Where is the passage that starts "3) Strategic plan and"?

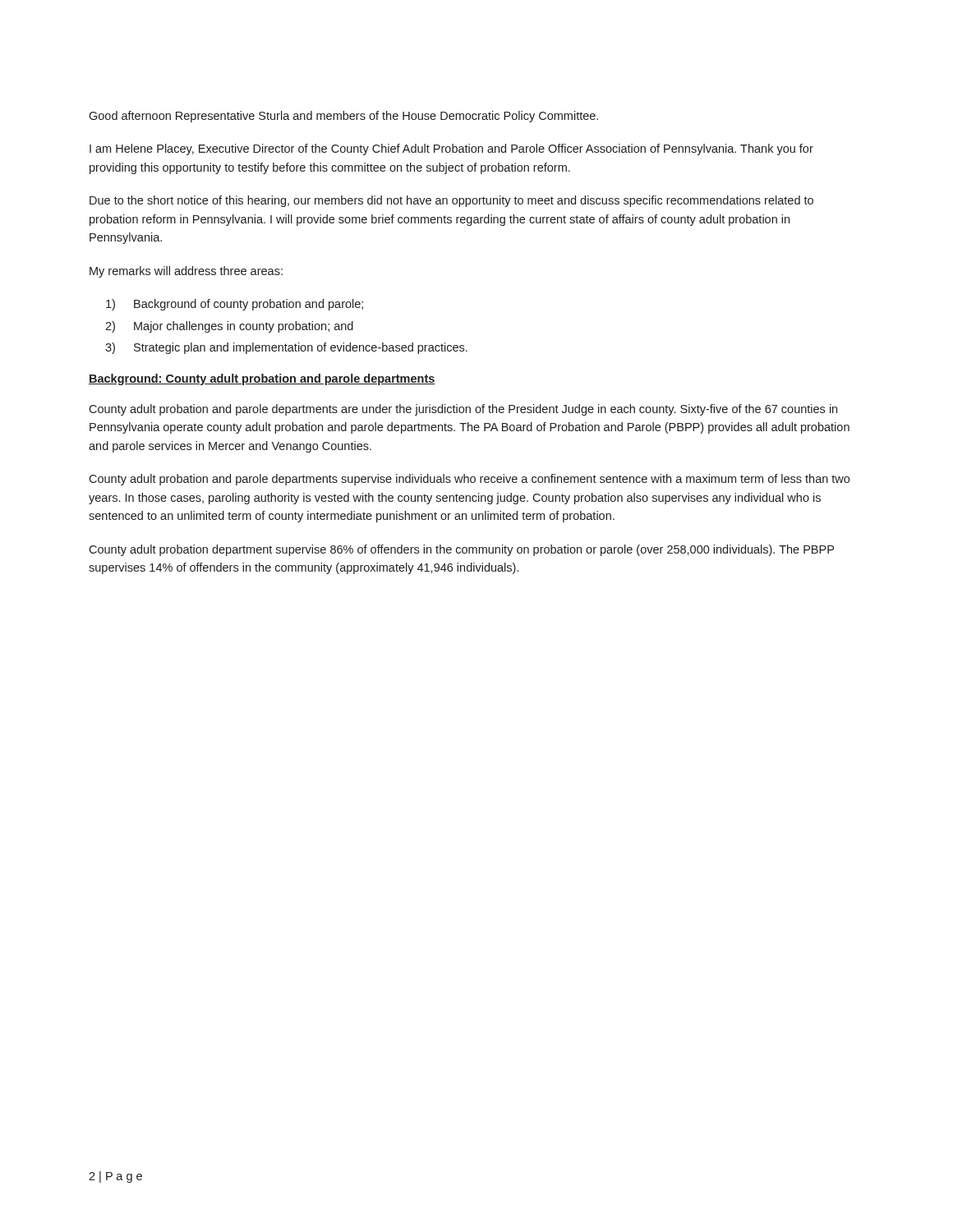pos(287,348)
